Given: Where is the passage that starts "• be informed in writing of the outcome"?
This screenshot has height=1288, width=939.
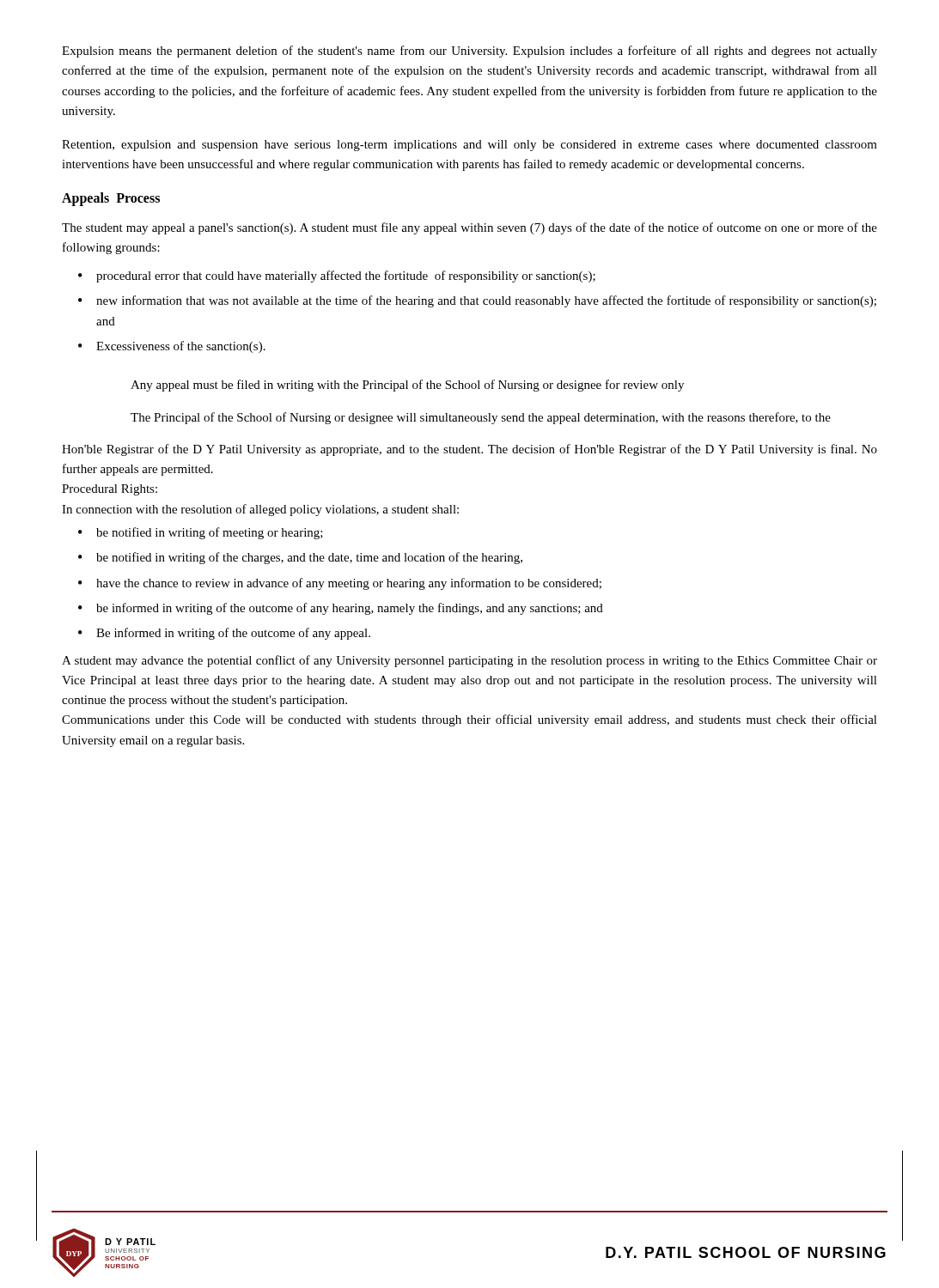Looking at the screenshot, I should pyautogui.click(x=470, y=608).
